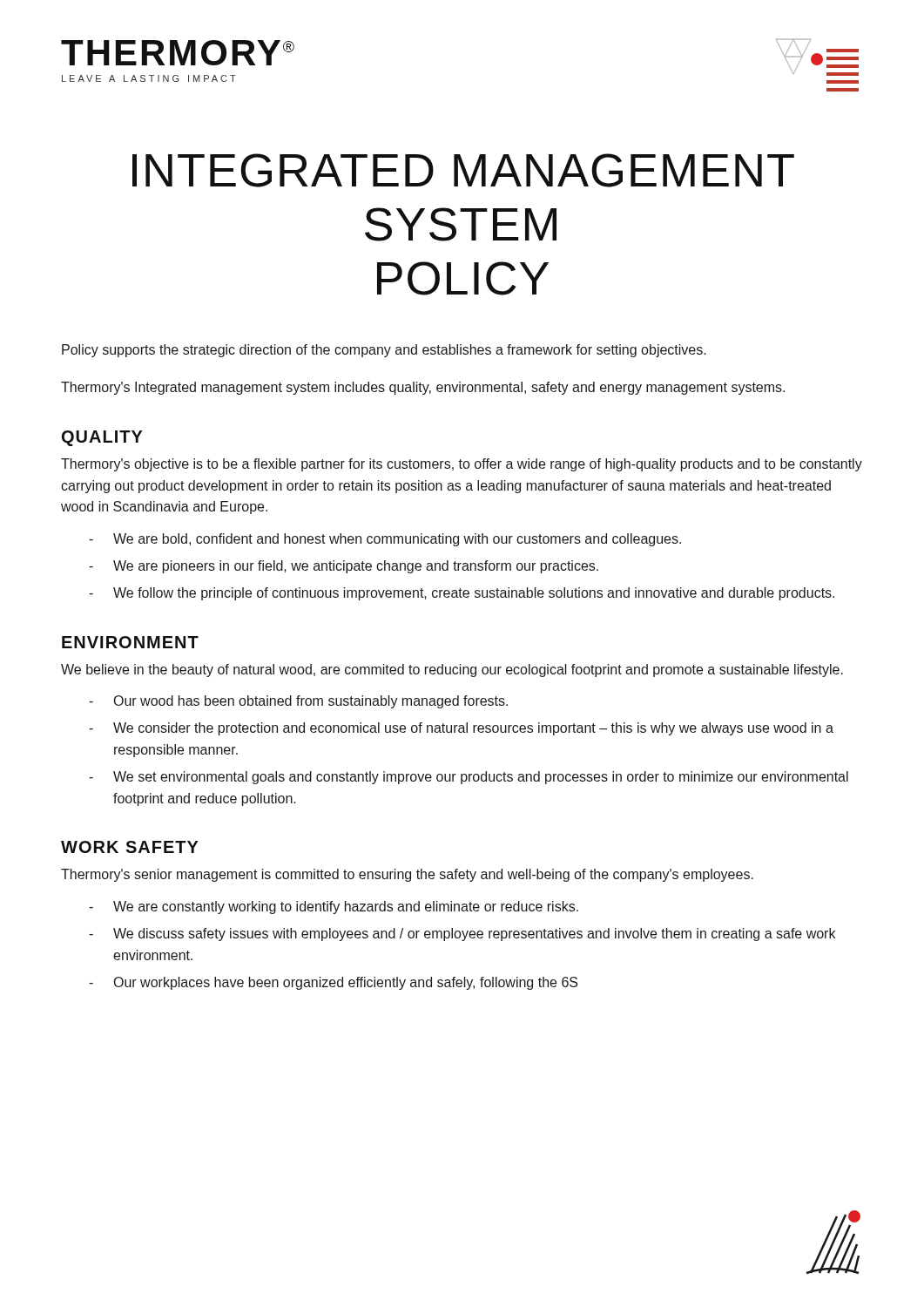Navigate to the passage starting "Thermory's senior management is committed to"
Screen dimensions: 1307x924
[x=407, y=875]
